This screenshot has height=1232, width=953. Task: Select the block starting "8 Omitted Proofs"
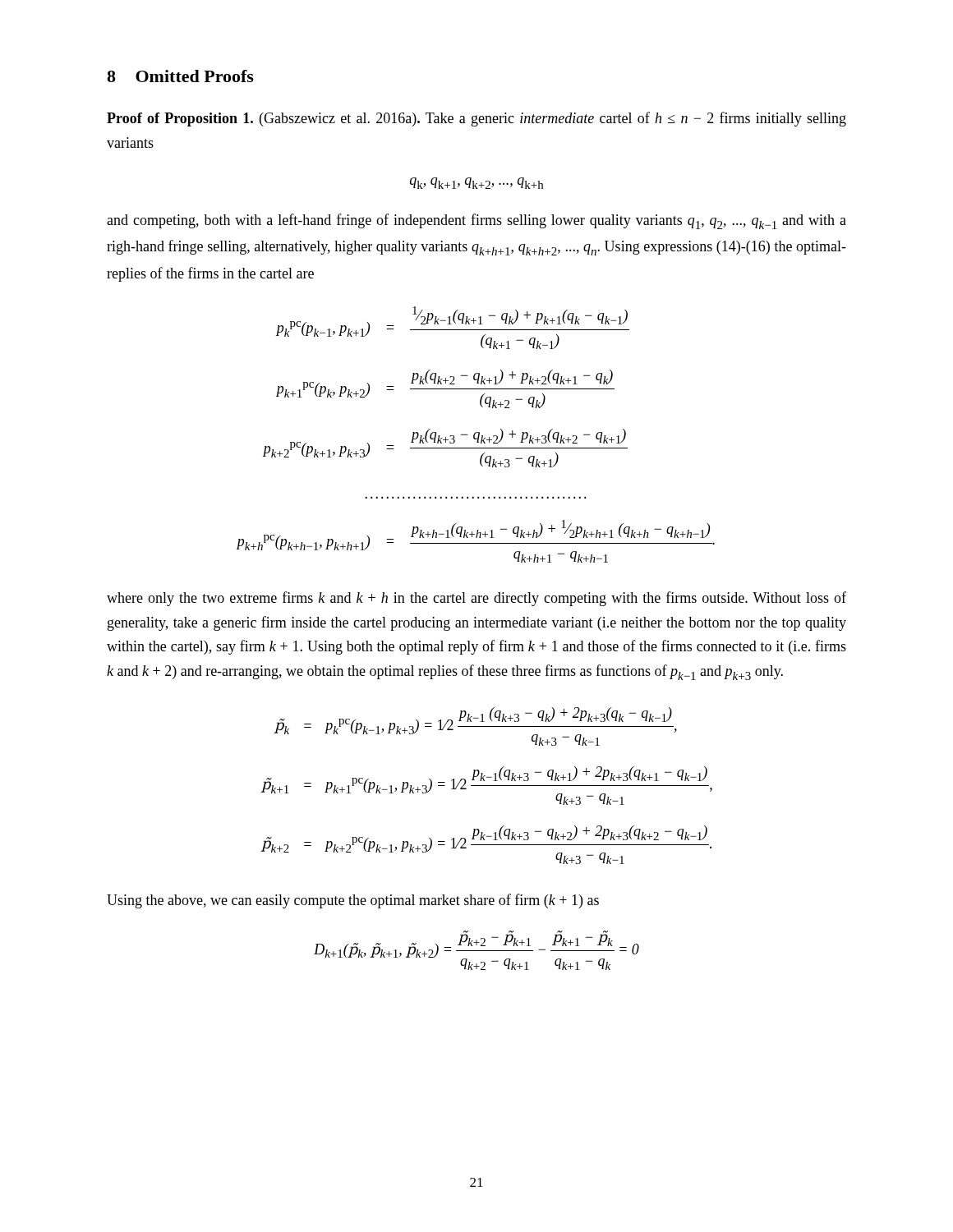click(x=180, y=76)
